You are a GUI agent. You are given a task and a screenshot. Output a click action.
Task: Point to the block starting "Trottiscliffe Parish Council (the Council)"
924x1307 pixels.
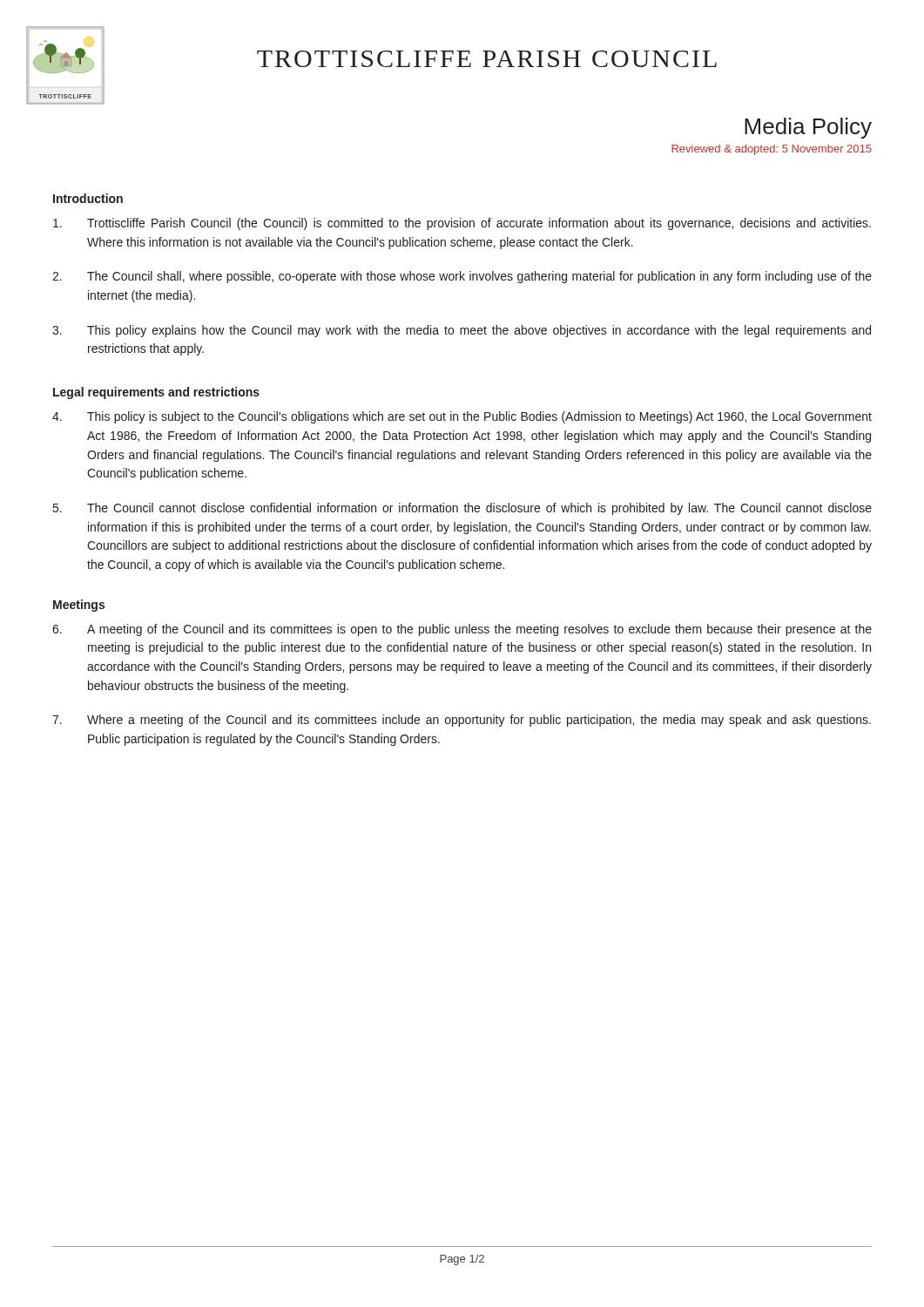tap(462, 233)
